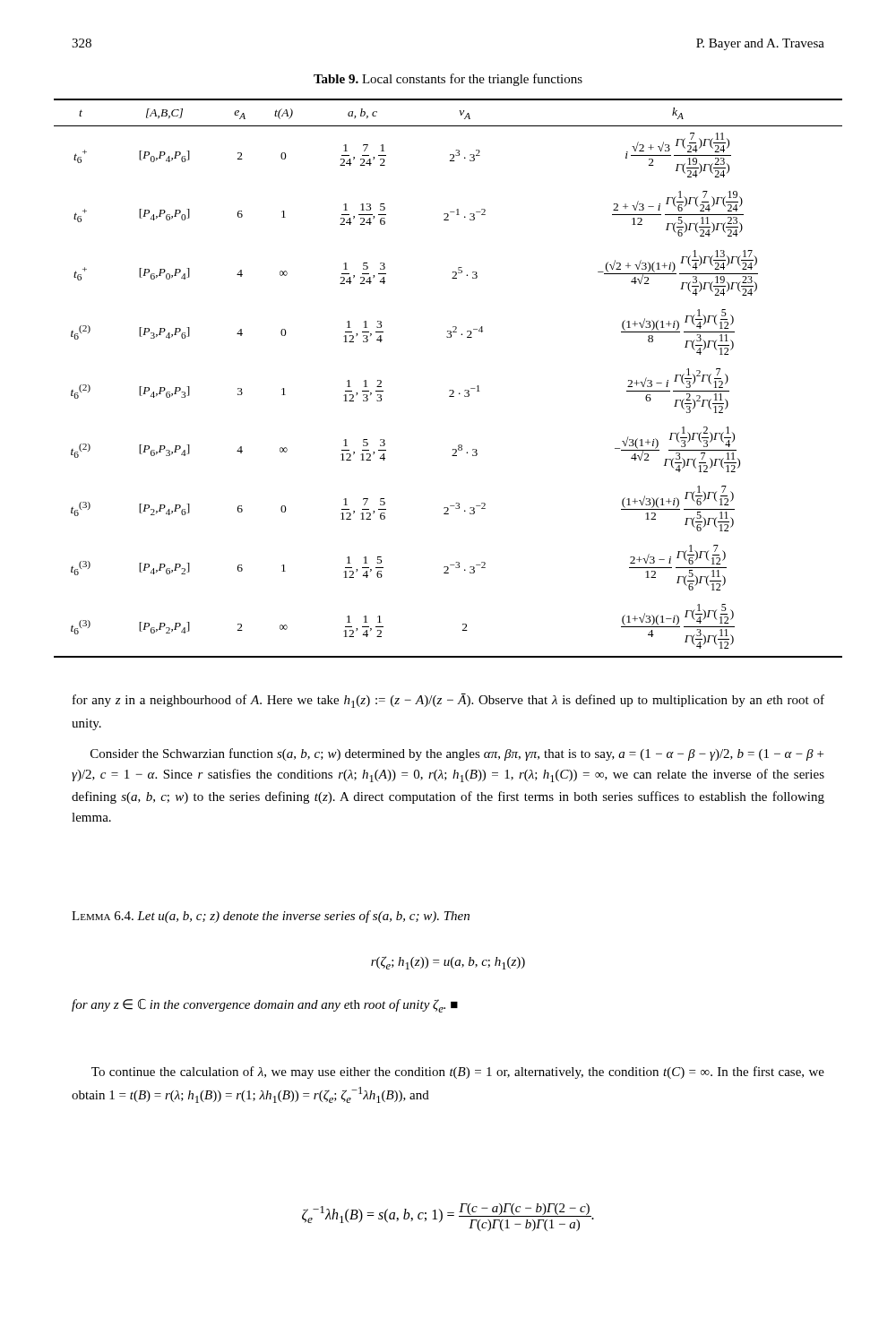Click on the passage starting "r(ζe; h1(z)) = u(a, b,"
This screenshot has height=1344, width=896.
coord(448,963)
